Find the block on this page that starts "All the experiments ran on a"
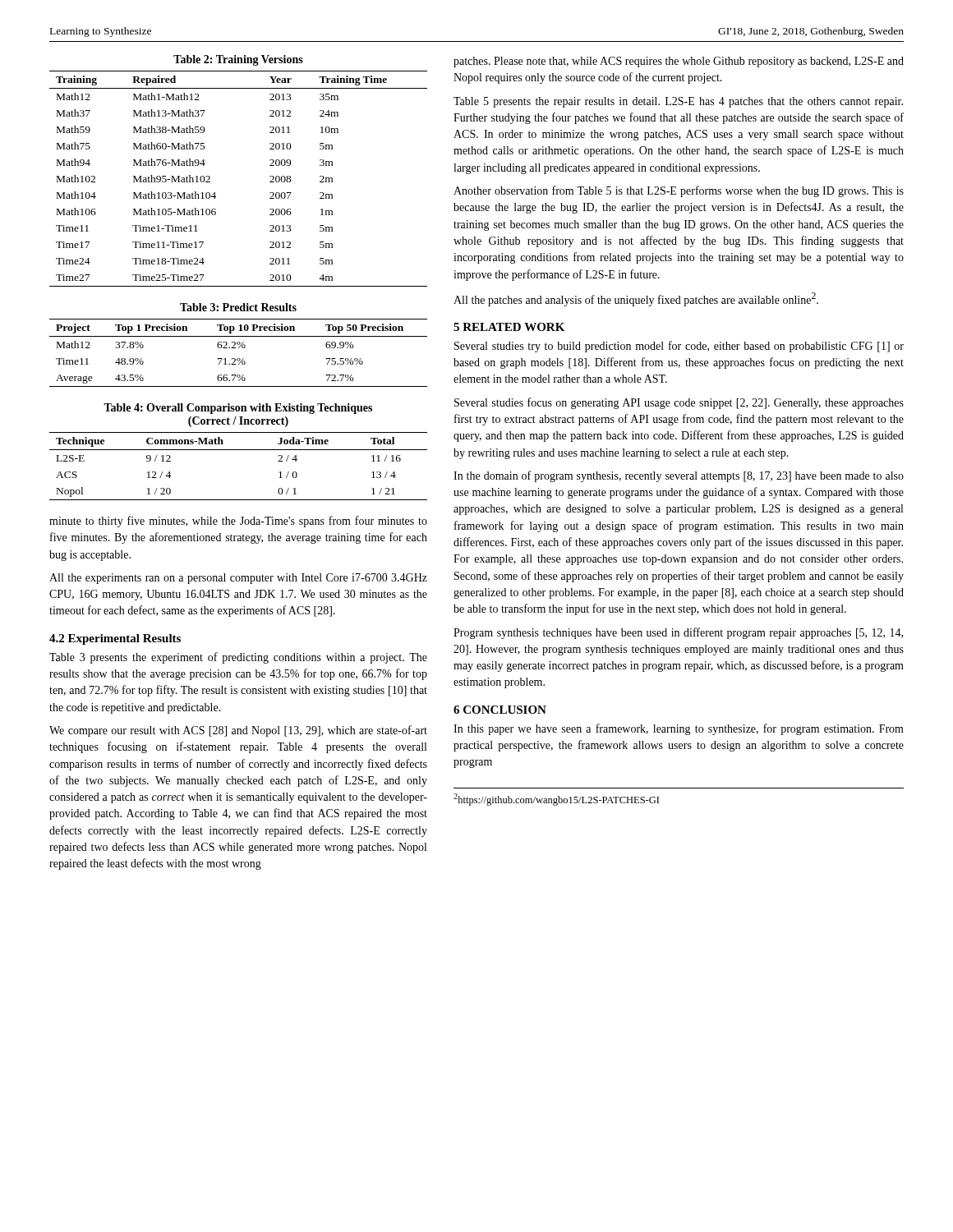This screenshot has height=1232, width=953. 238,594
